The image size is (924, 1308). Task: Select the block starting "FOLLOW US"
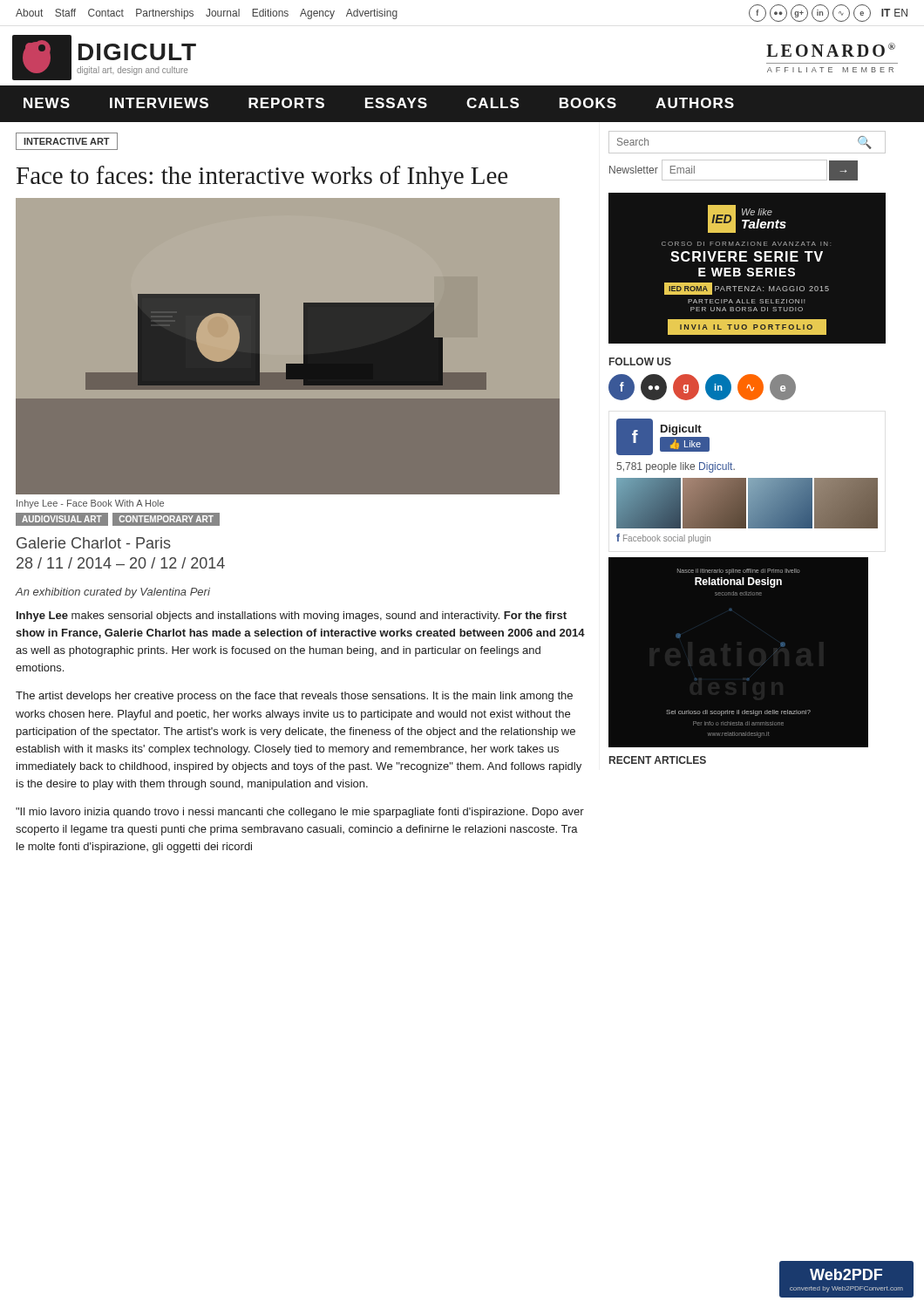click(x=640, y=362)
